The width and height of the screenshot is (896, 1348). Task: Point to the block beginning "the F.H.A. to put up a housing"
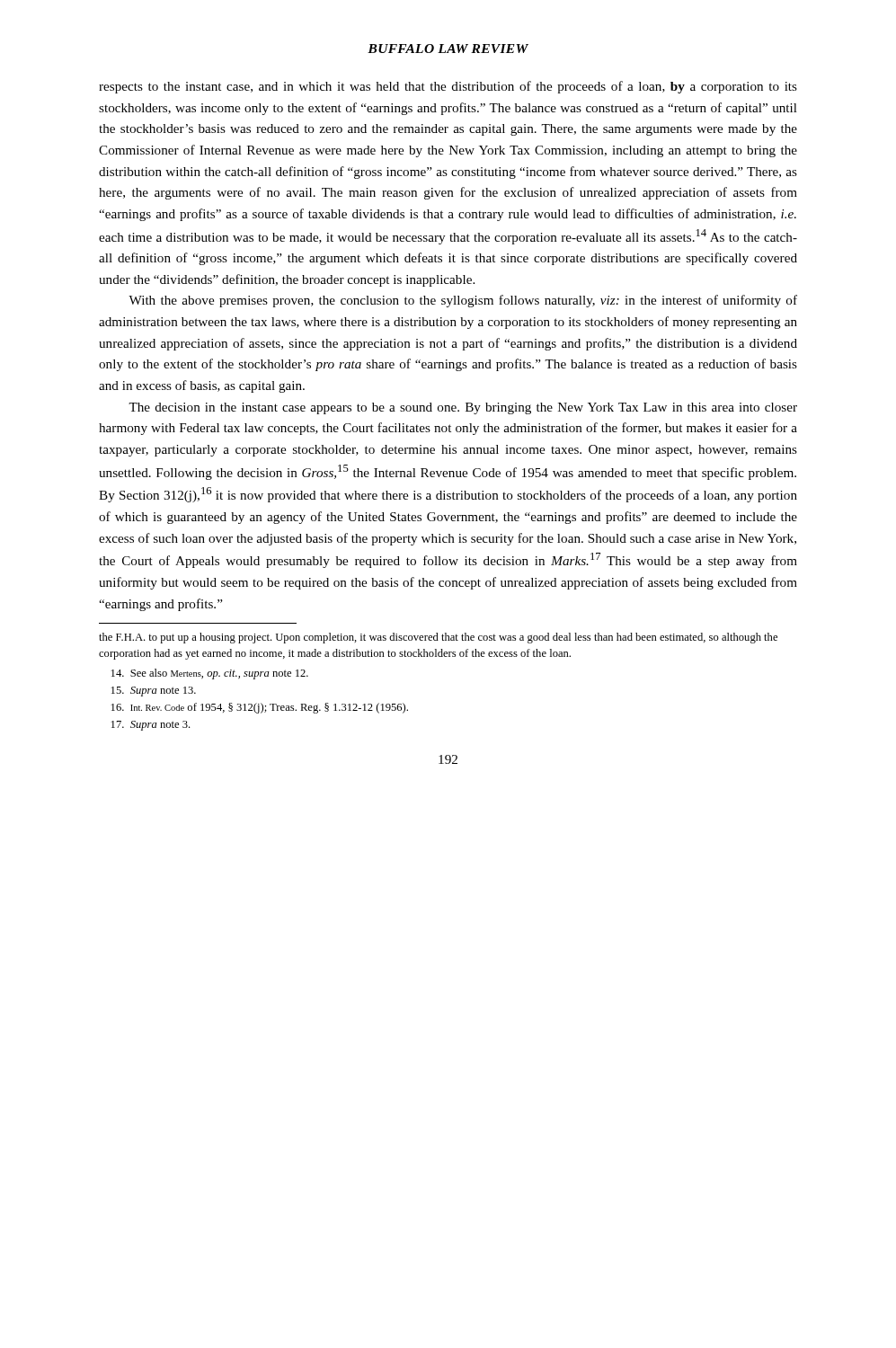click(438, 646)
